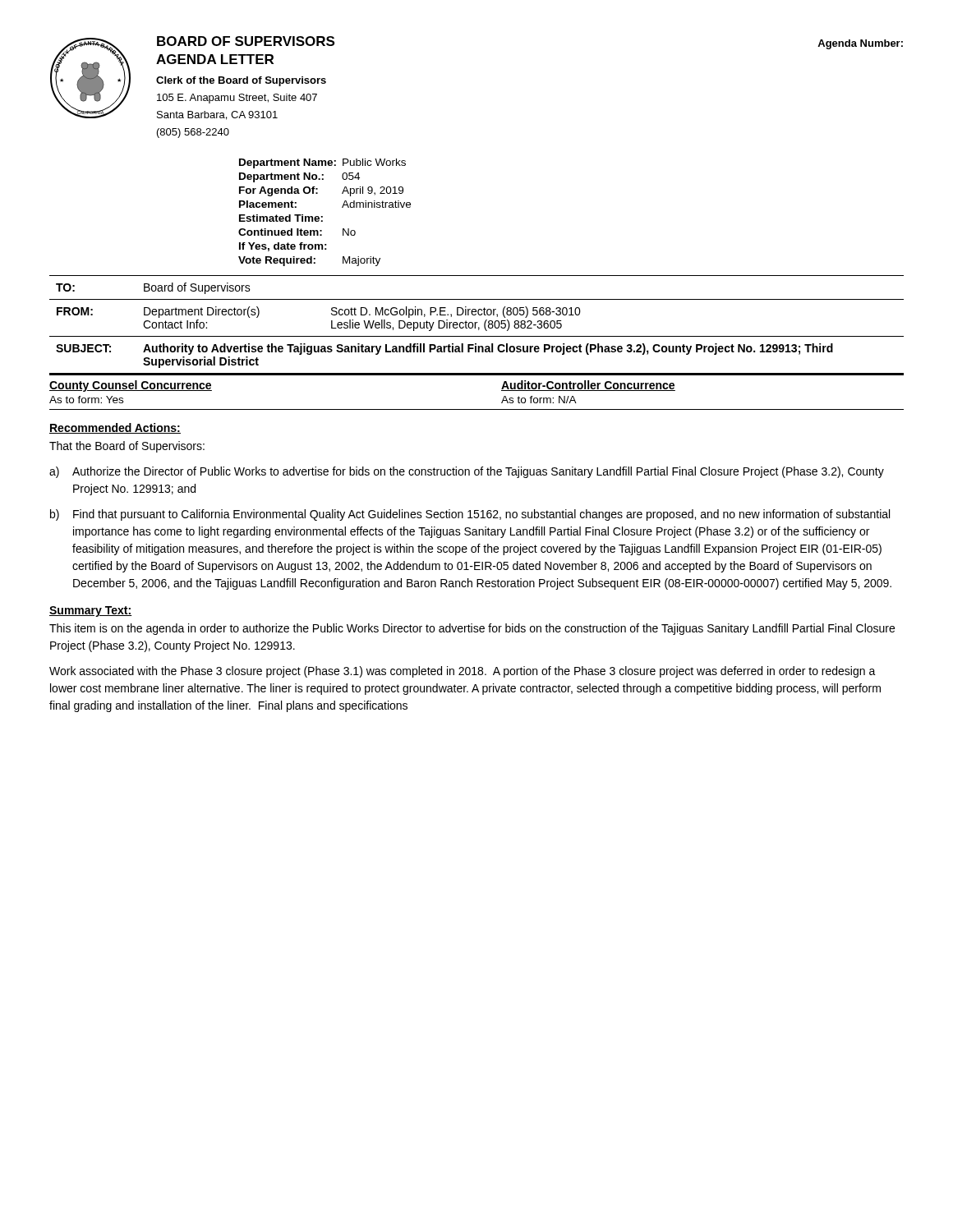Find the table that mentions "Board of Supervisors"
Screen dimensions: 1232x953
point(476,325)
